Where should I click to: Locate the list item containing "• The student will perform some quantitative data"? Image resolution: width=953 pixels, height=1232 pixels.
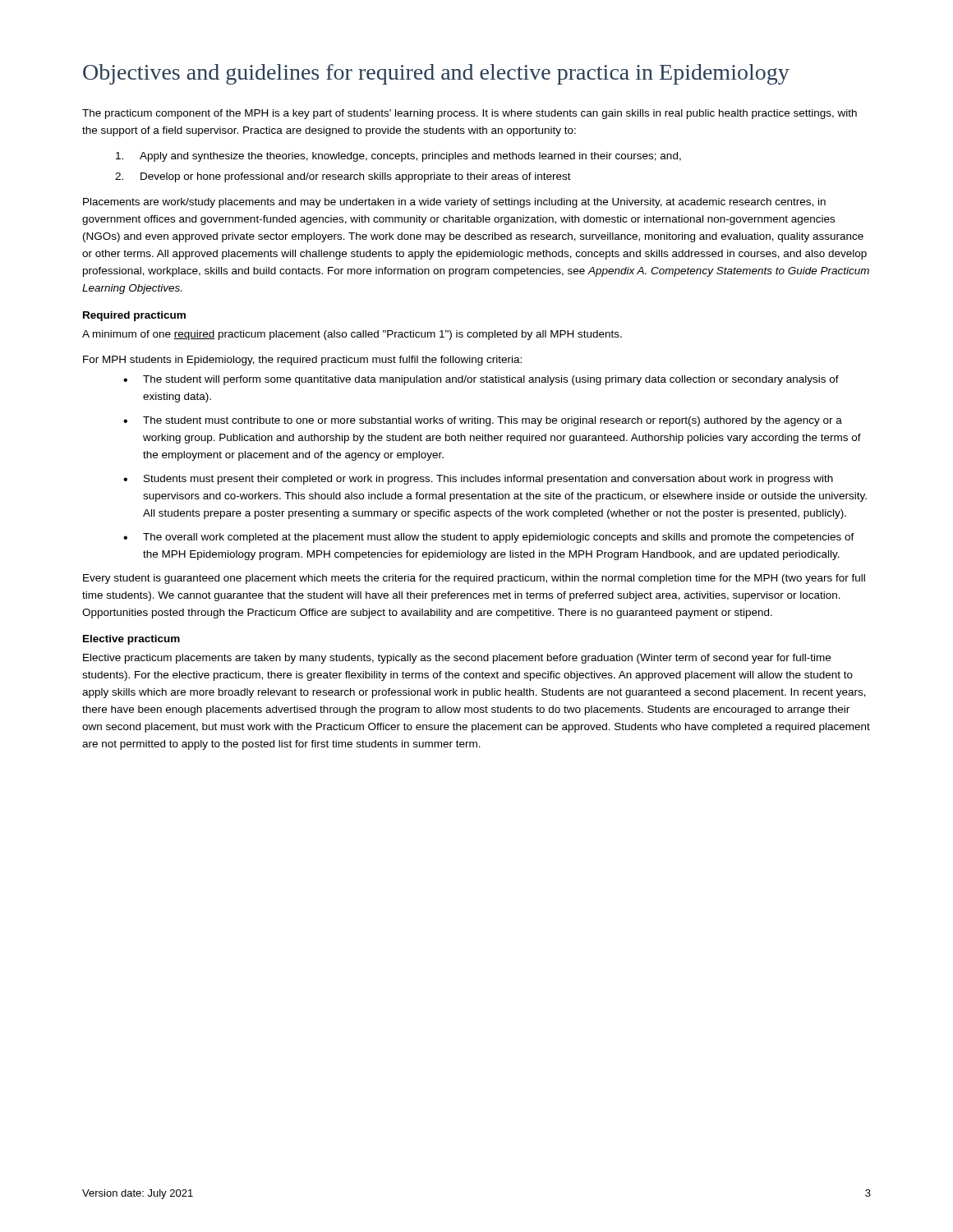[476, 389]
